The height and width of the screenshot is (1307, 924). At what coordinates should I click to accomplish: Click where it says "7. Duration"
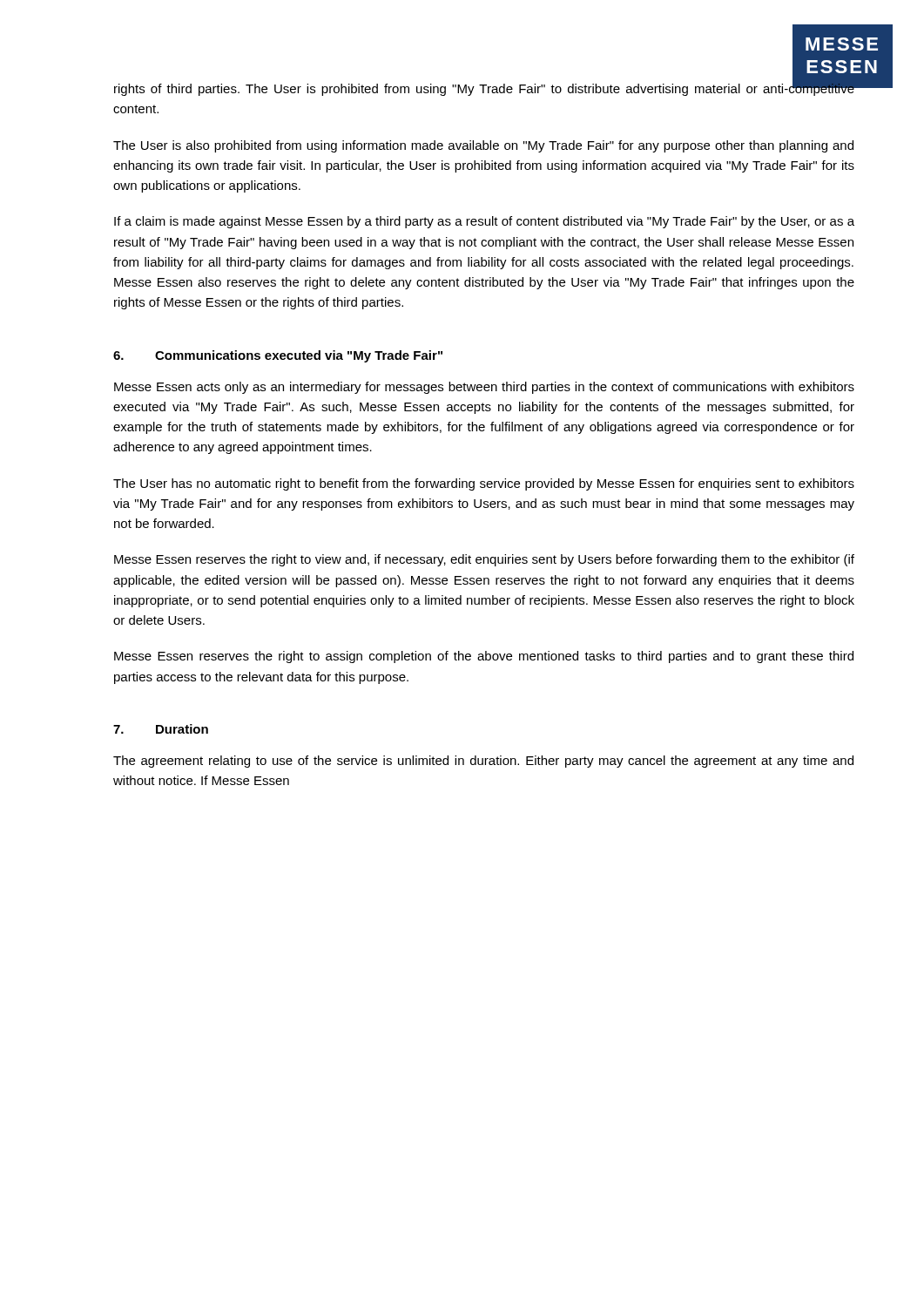pos(161,729)
